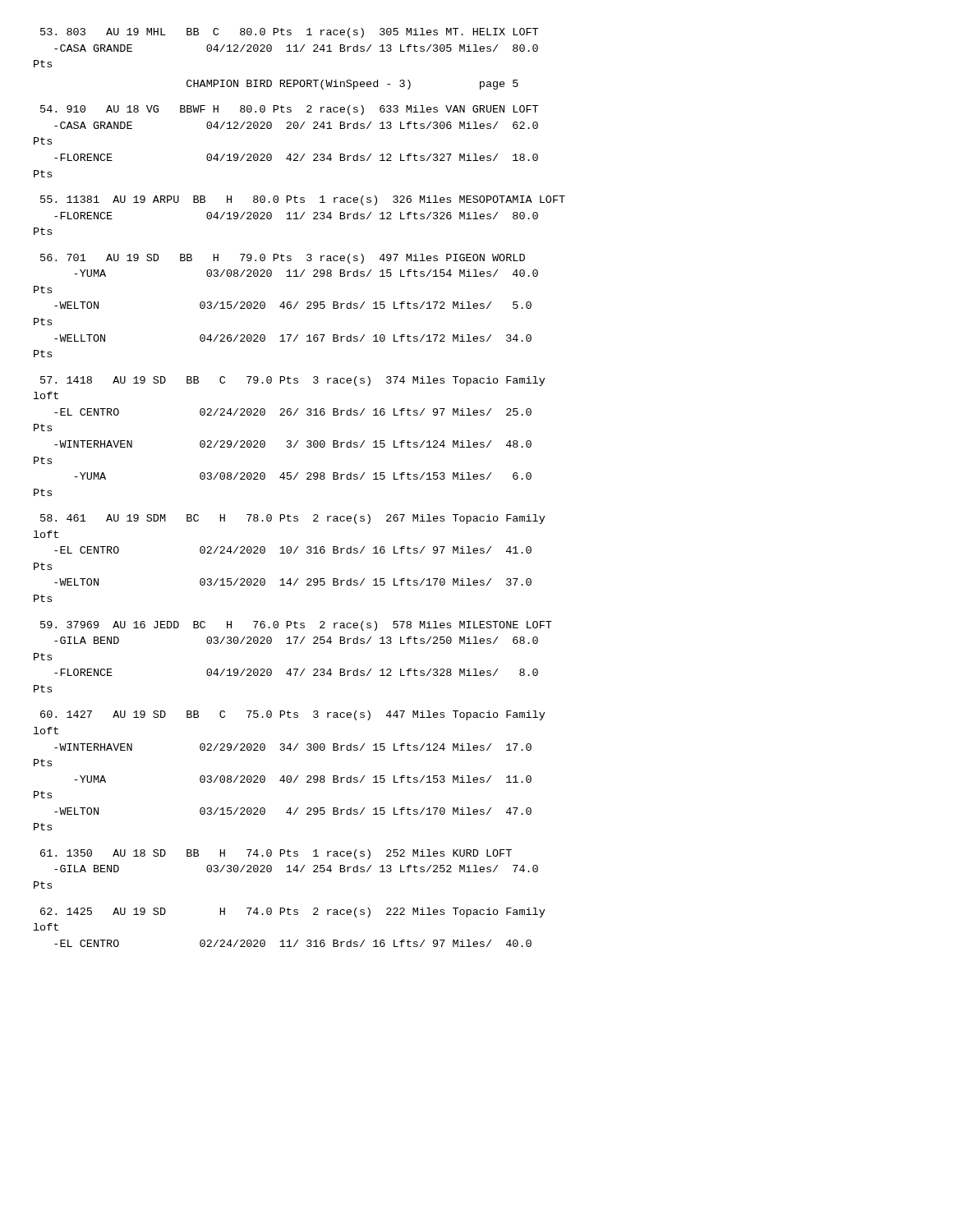Image resolution: width=953 pixels, height=1232 pixels.
Task: Click on the passage starting "37969 AU 16 JEDD BC H"
Action: coord(292,657)
